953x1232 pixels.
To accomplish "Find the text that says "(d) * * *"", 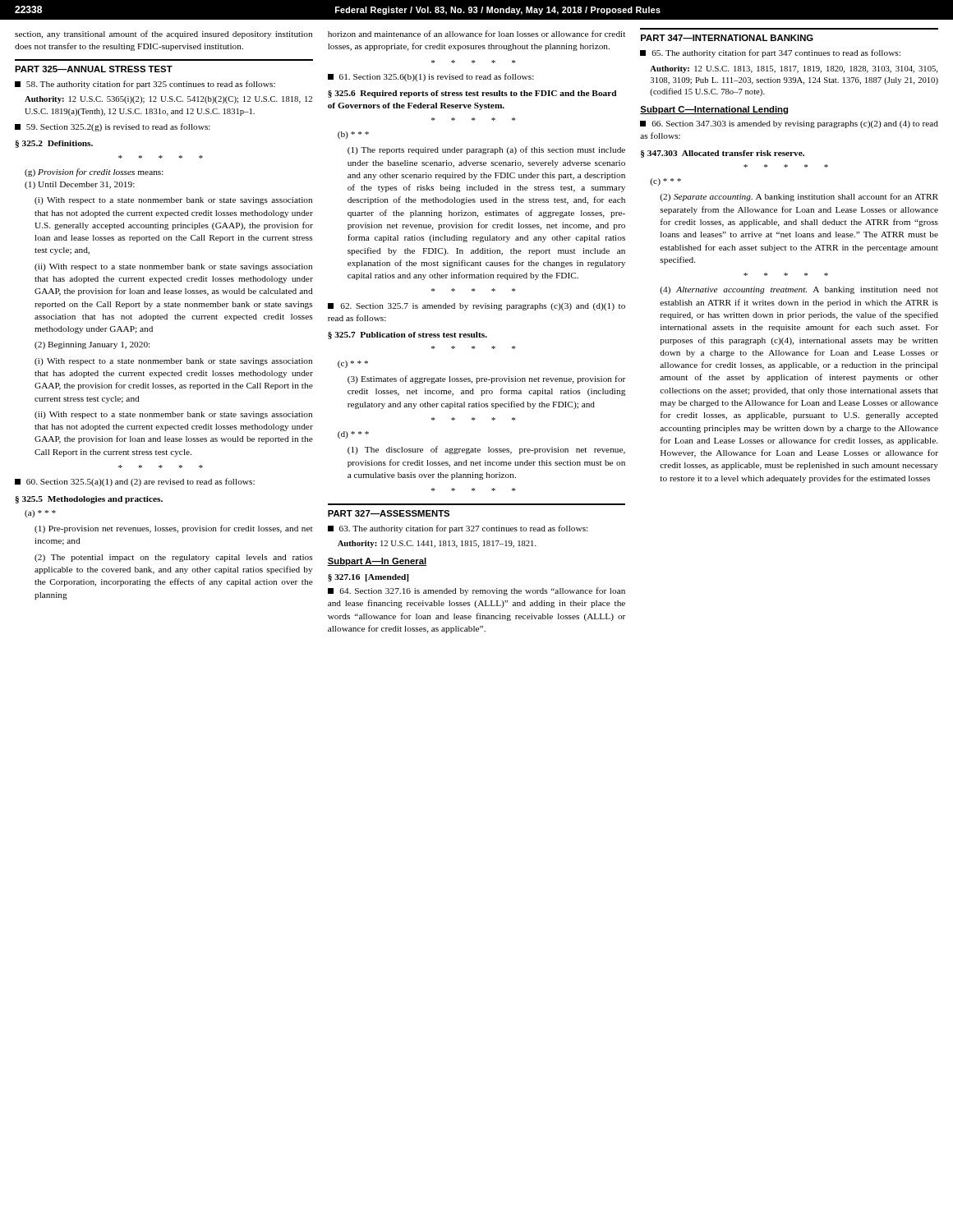I will pos(353,435).
